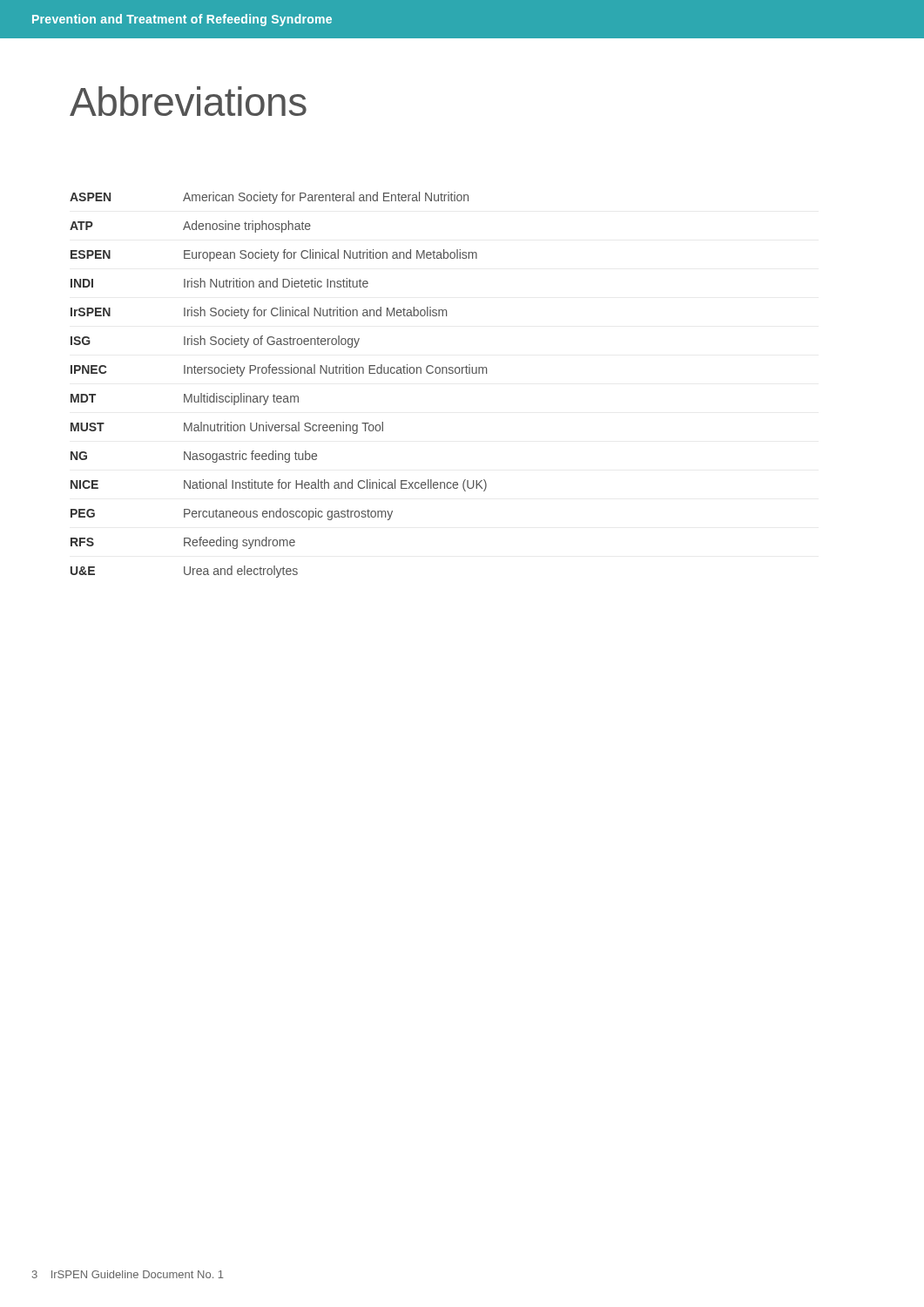Select the list item containing "IrSPEN Irish Society for Clinical"
The image size is (924, 1307).
point(259,312)
